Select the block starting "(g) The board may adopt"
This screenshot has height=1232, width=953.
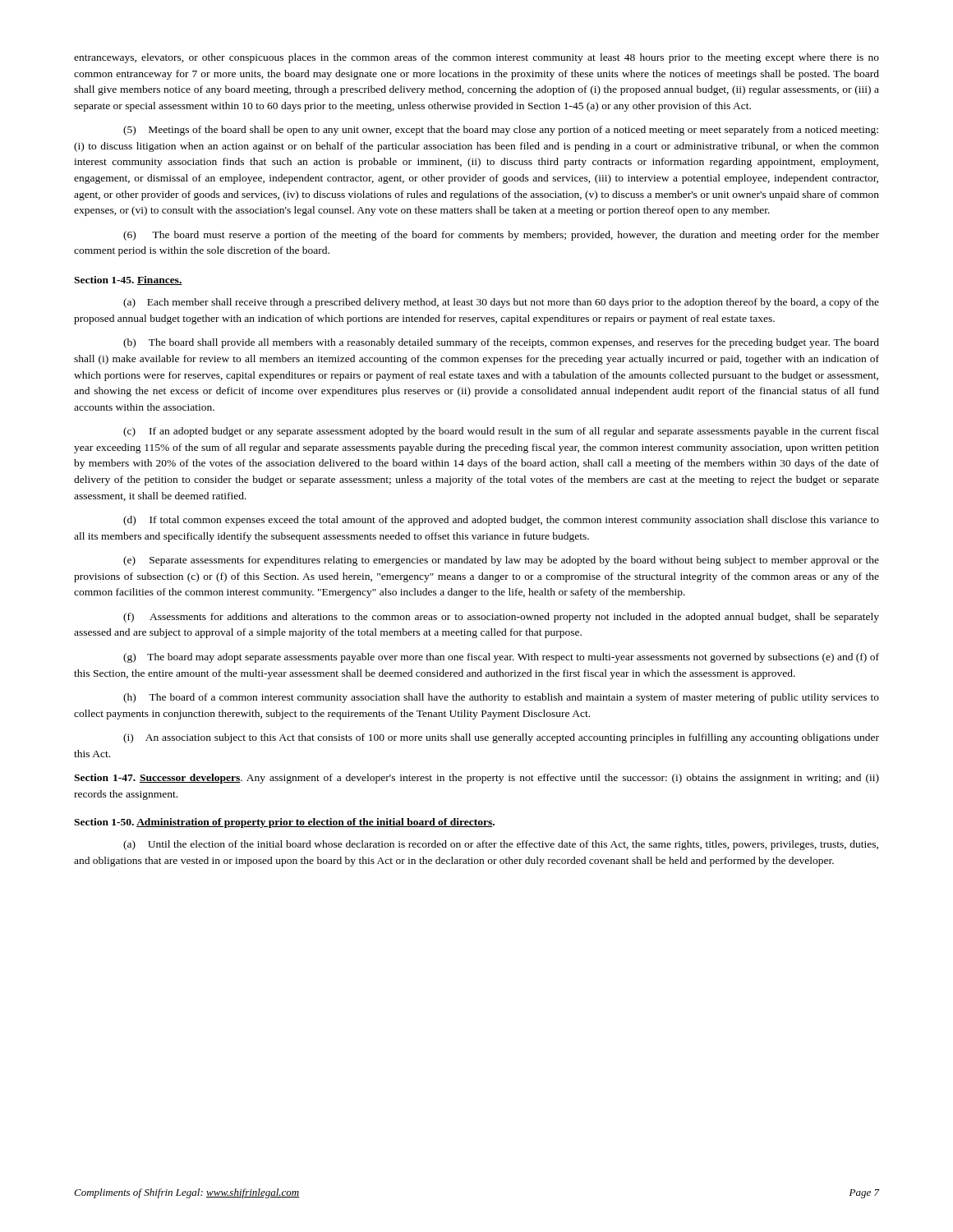coord(476,665)
